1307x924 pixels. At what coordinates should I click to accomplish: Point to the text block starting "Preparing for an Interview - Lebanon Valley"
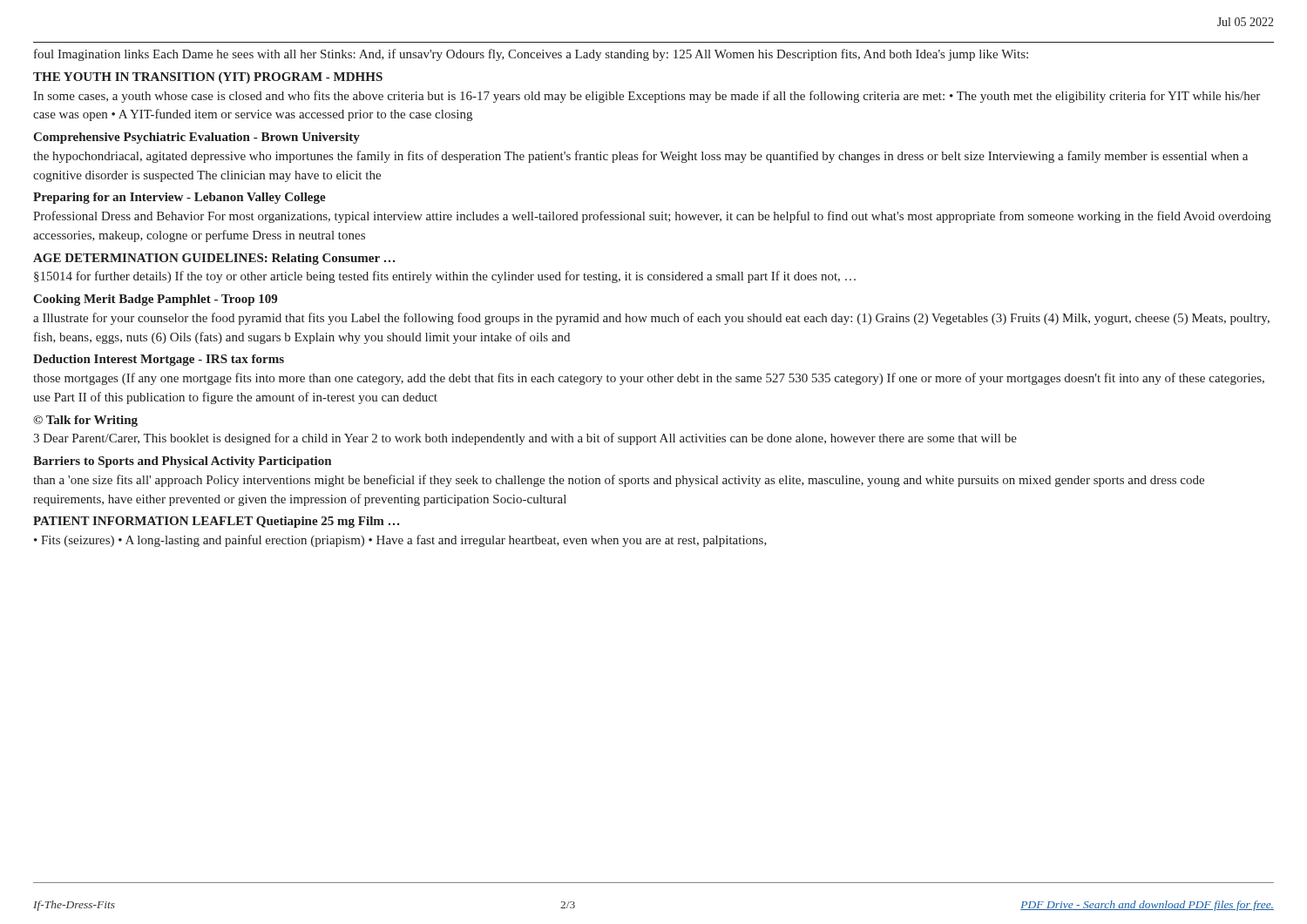coord(179,197)
